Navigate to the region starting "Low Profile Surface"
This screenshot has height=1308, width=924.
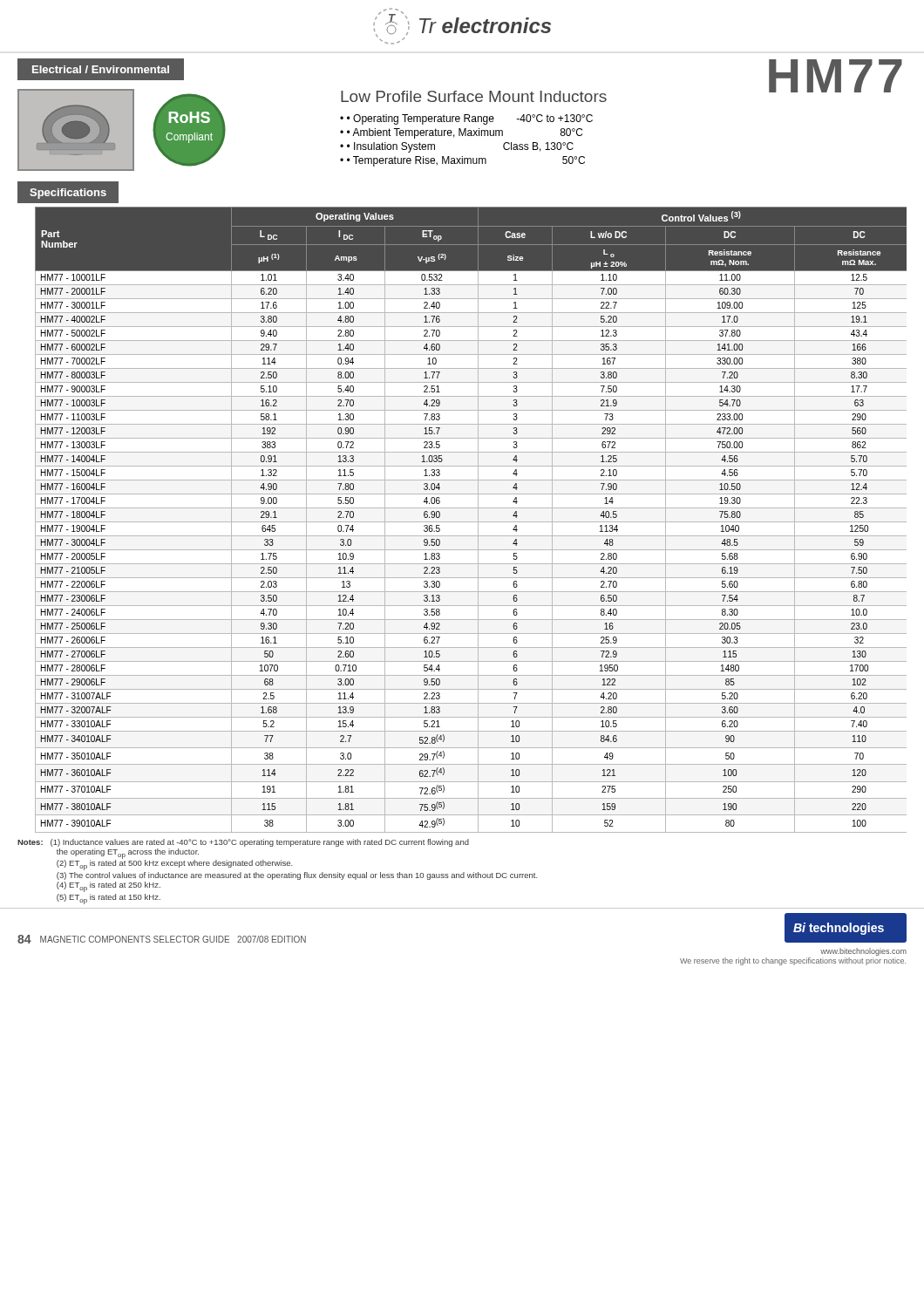click(x=473, y=96)
